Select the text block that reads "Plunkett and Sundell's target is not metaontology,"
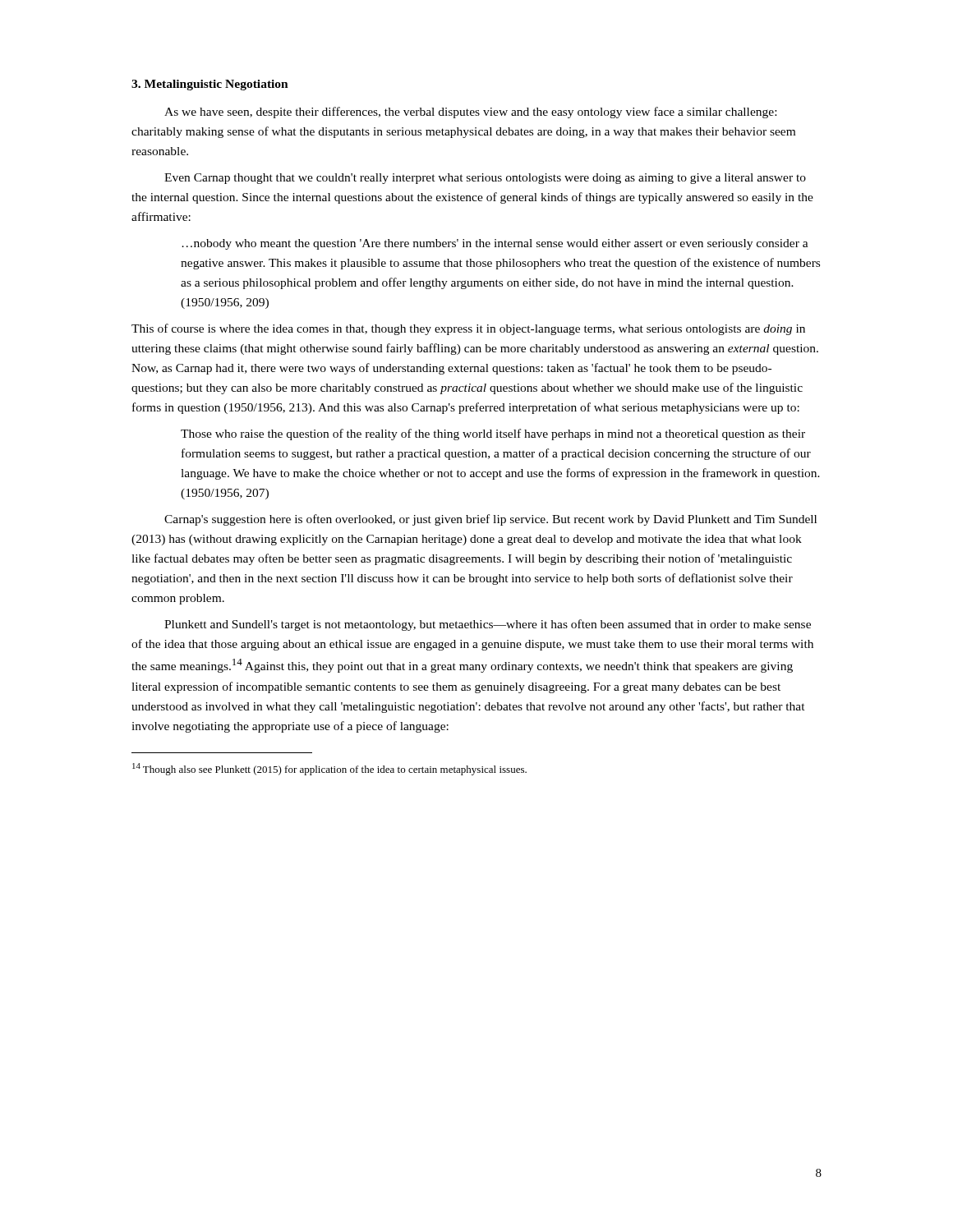The height and width of the screenshot is (1232, 953). pyautogui.click(x=473, y=675)
